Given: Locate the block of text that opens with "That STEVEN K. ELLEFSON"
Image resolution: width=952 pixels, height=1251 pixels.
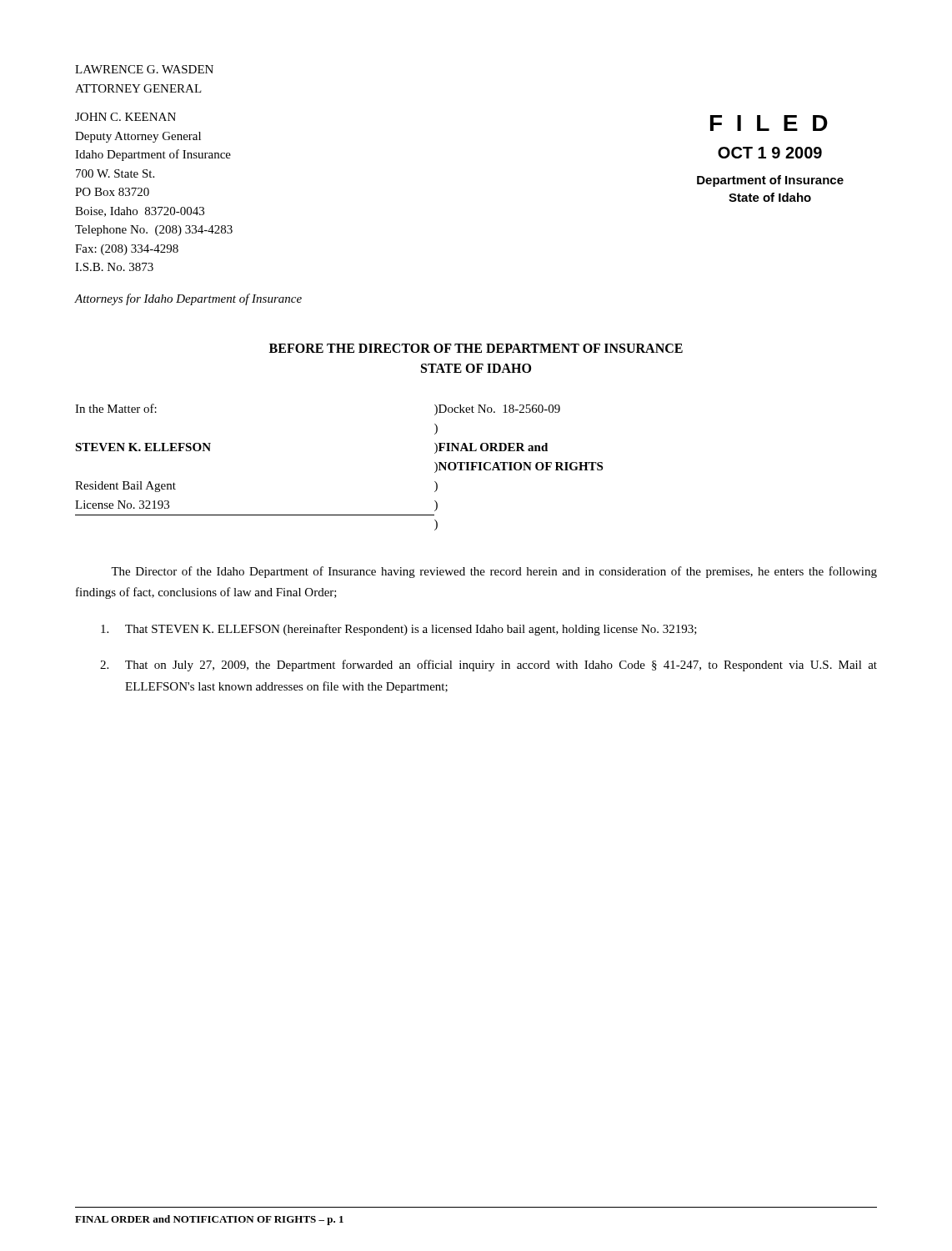Looking at the screenshot, I should [x=489, y=629].
